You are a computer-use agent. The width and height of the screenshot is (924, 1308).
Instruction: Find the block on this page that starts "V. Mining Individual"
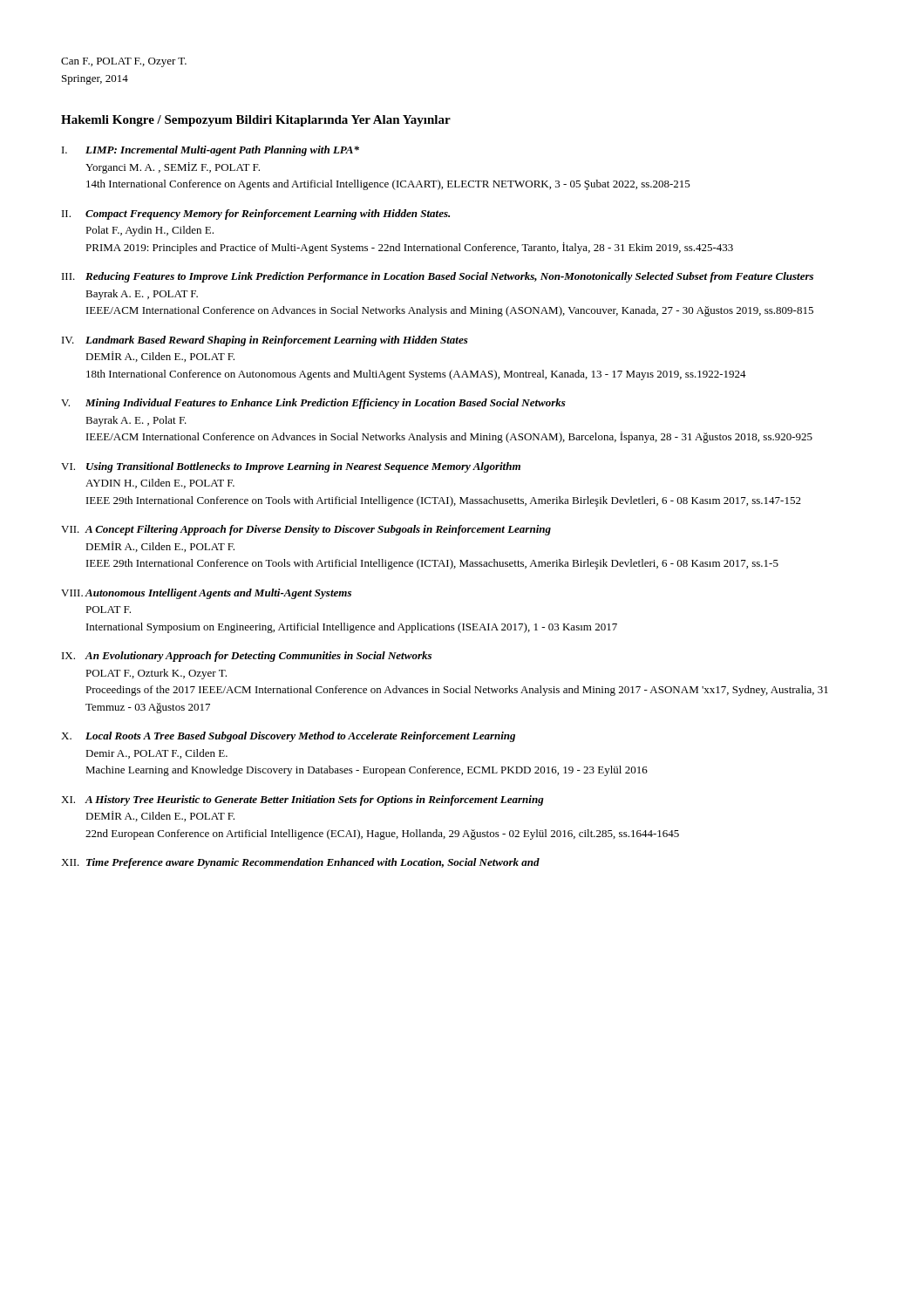[x=313, y=404]
